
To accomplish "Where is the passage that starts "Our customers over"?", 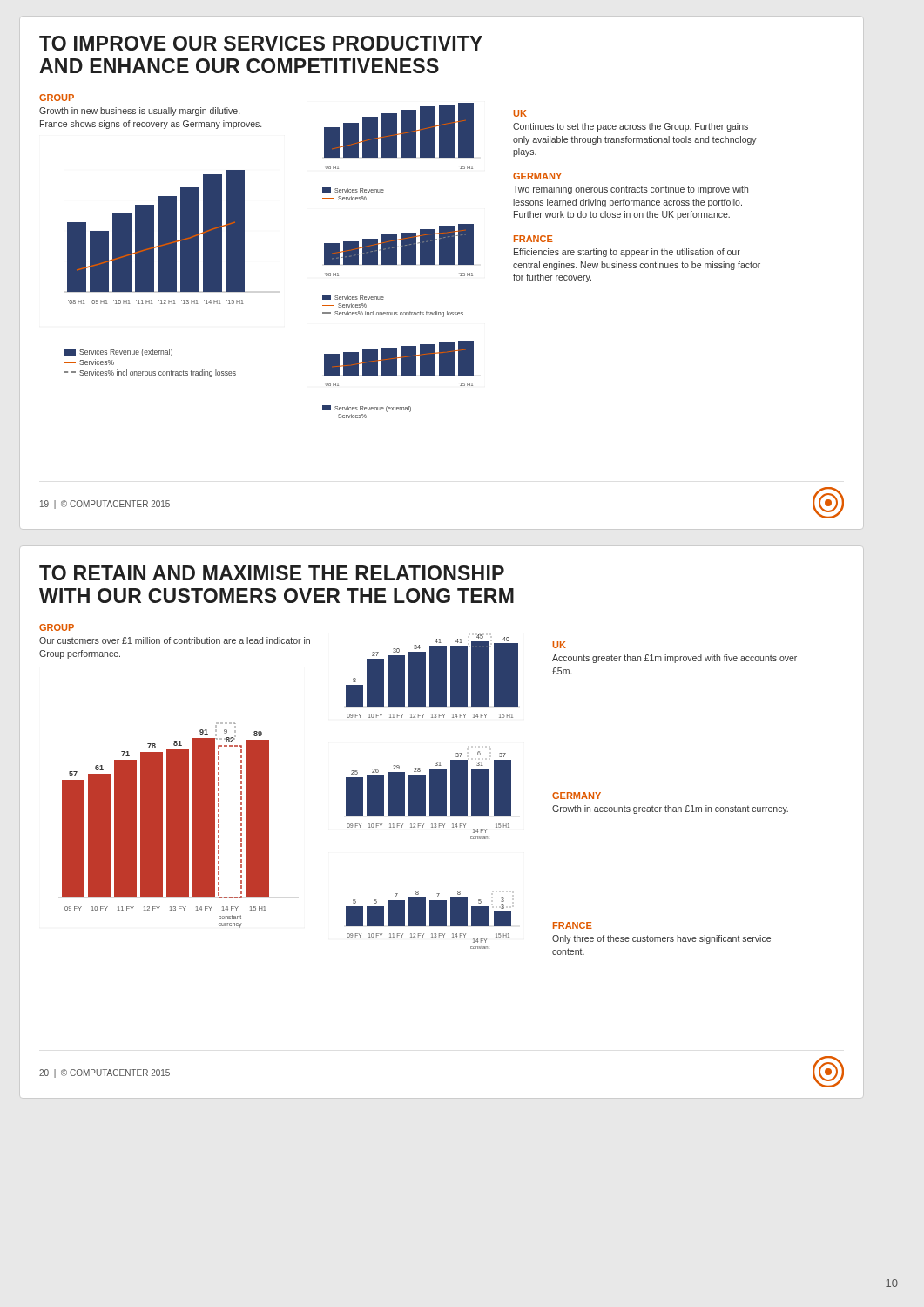I will (x=175, y=647).
